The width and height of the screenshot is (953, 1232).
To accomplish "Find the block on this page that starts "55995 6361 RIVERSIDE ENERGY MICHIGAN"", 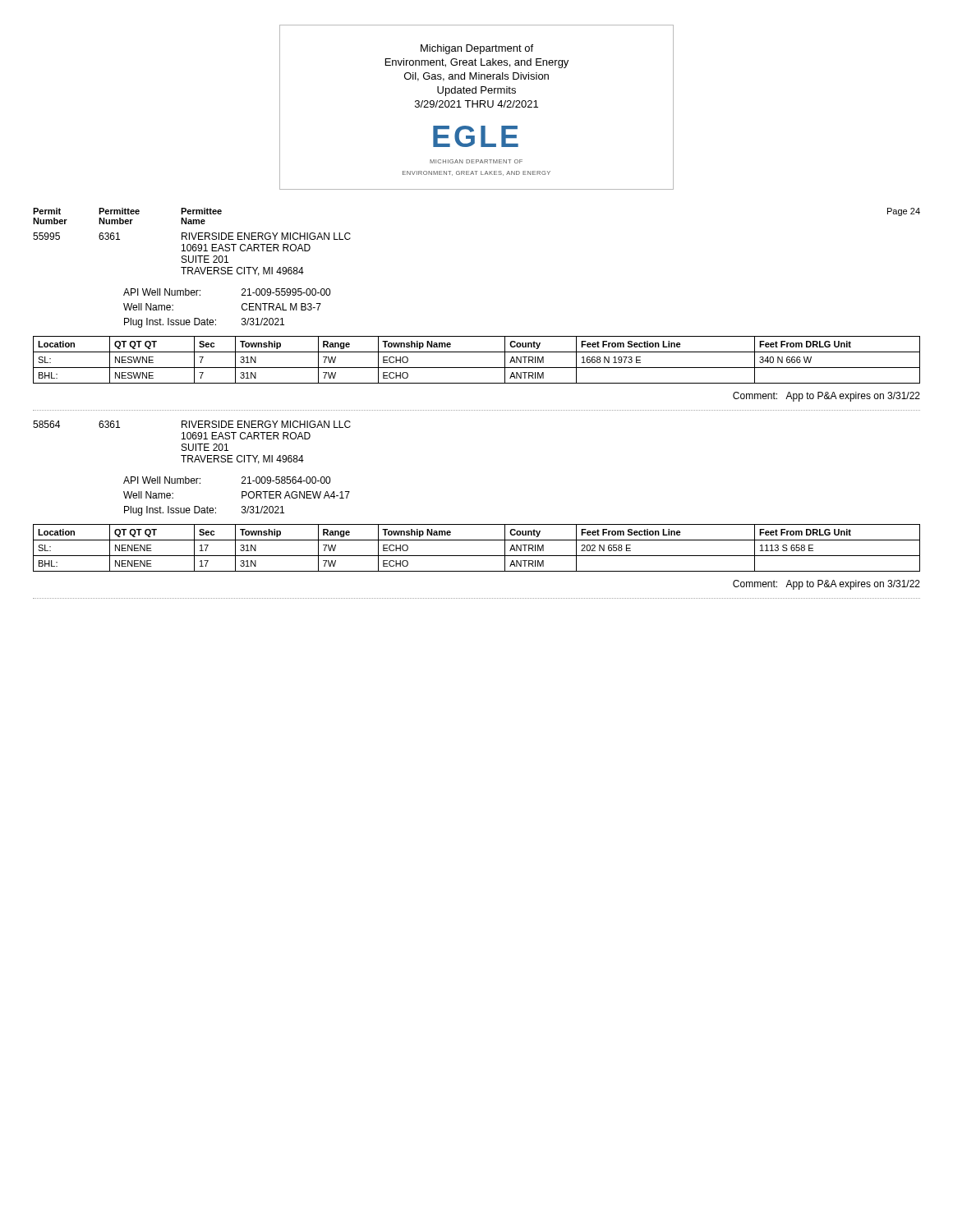I will [192, 236].
